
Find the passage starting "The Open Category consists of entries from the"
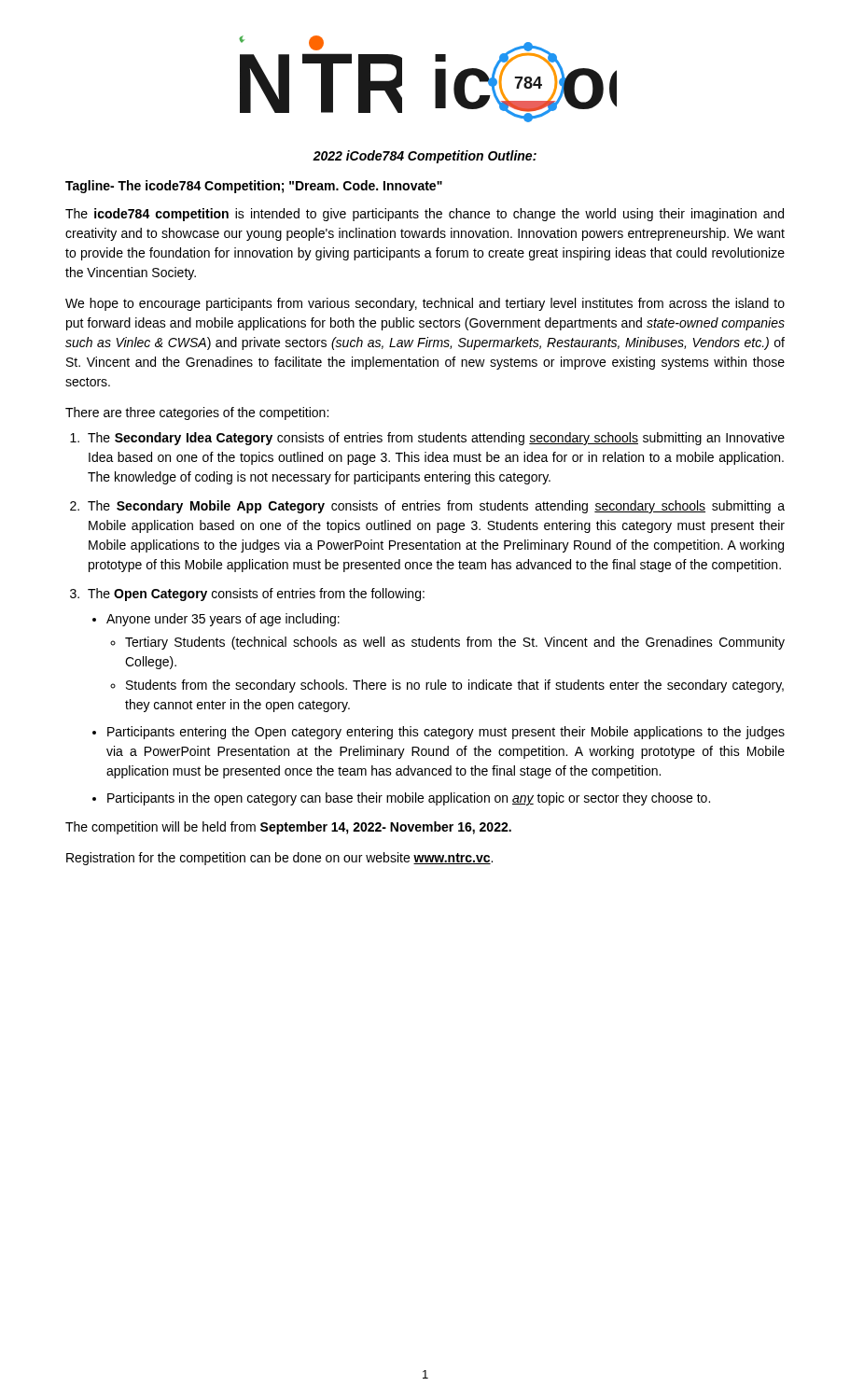436,697
